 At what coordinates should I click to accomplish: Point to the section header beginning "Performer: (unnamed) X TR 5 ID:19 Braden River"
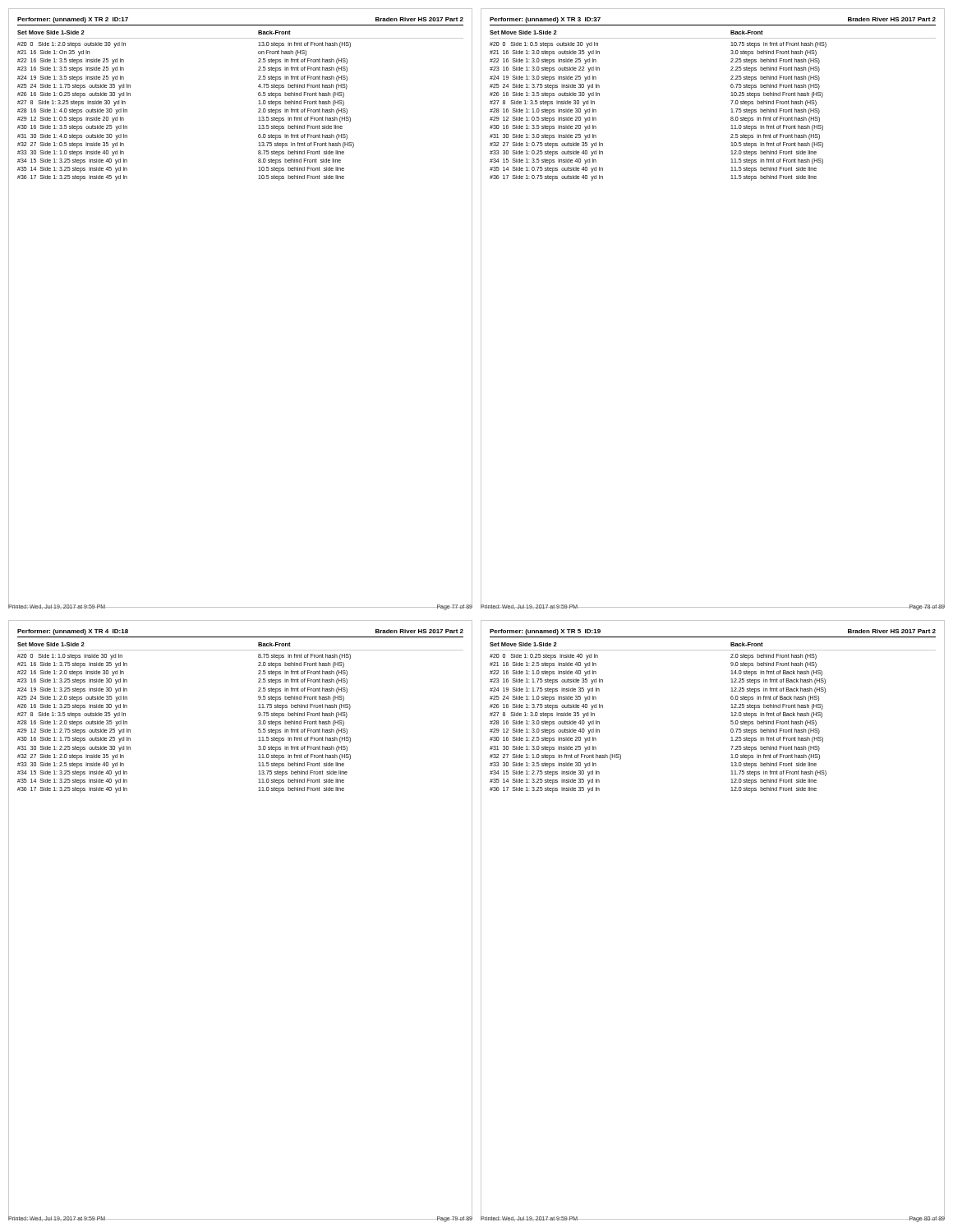click(x=713, y=632)
